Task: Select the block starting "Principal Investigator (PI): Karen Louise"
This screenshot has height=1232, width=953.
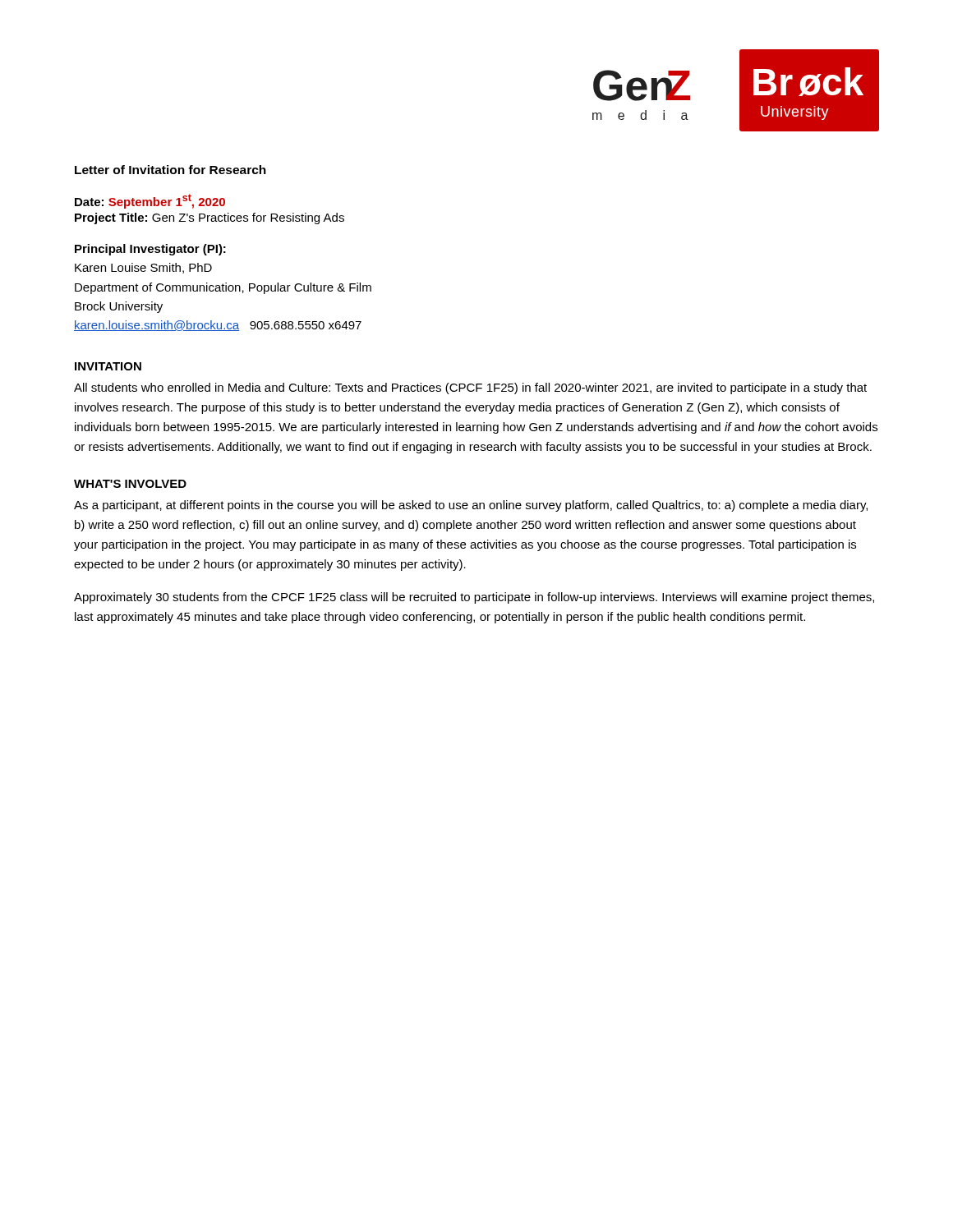Action: click(x=150, y=250)
